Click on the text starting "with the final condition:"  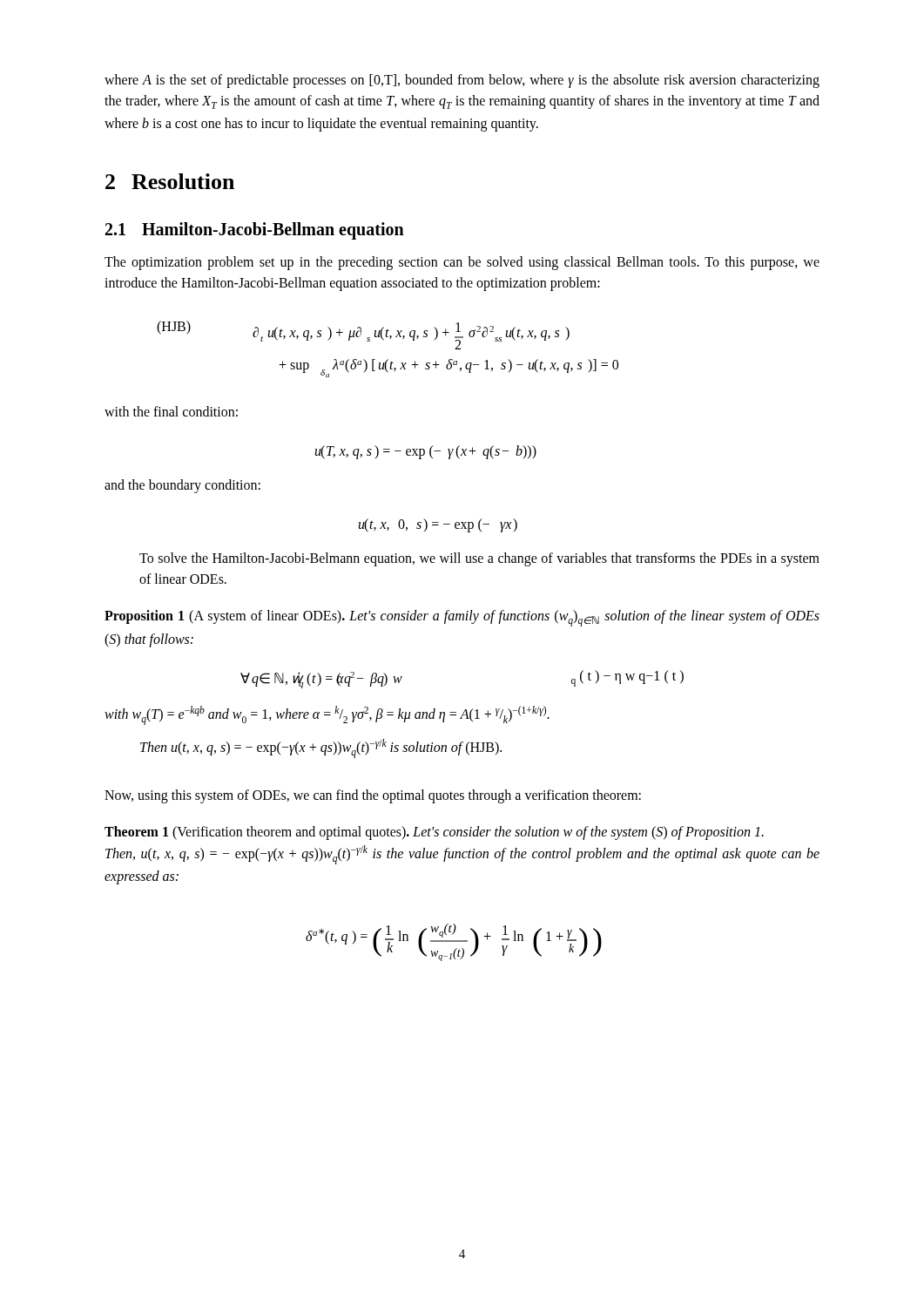pyautogui.click(x=171, y=411)
